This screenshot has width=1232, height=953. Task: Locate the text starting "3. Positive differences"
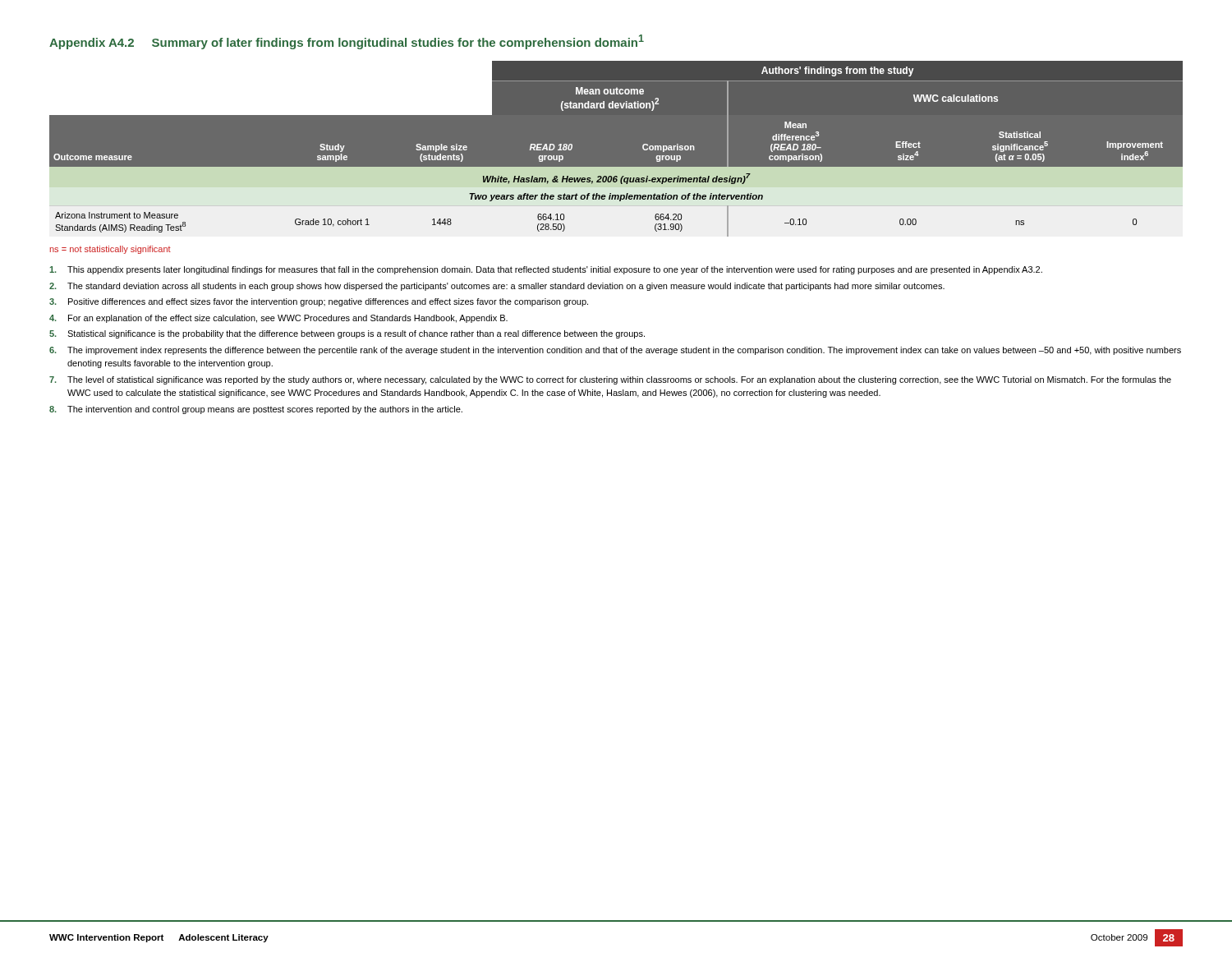pyautogui.click(x=319, y=302)
